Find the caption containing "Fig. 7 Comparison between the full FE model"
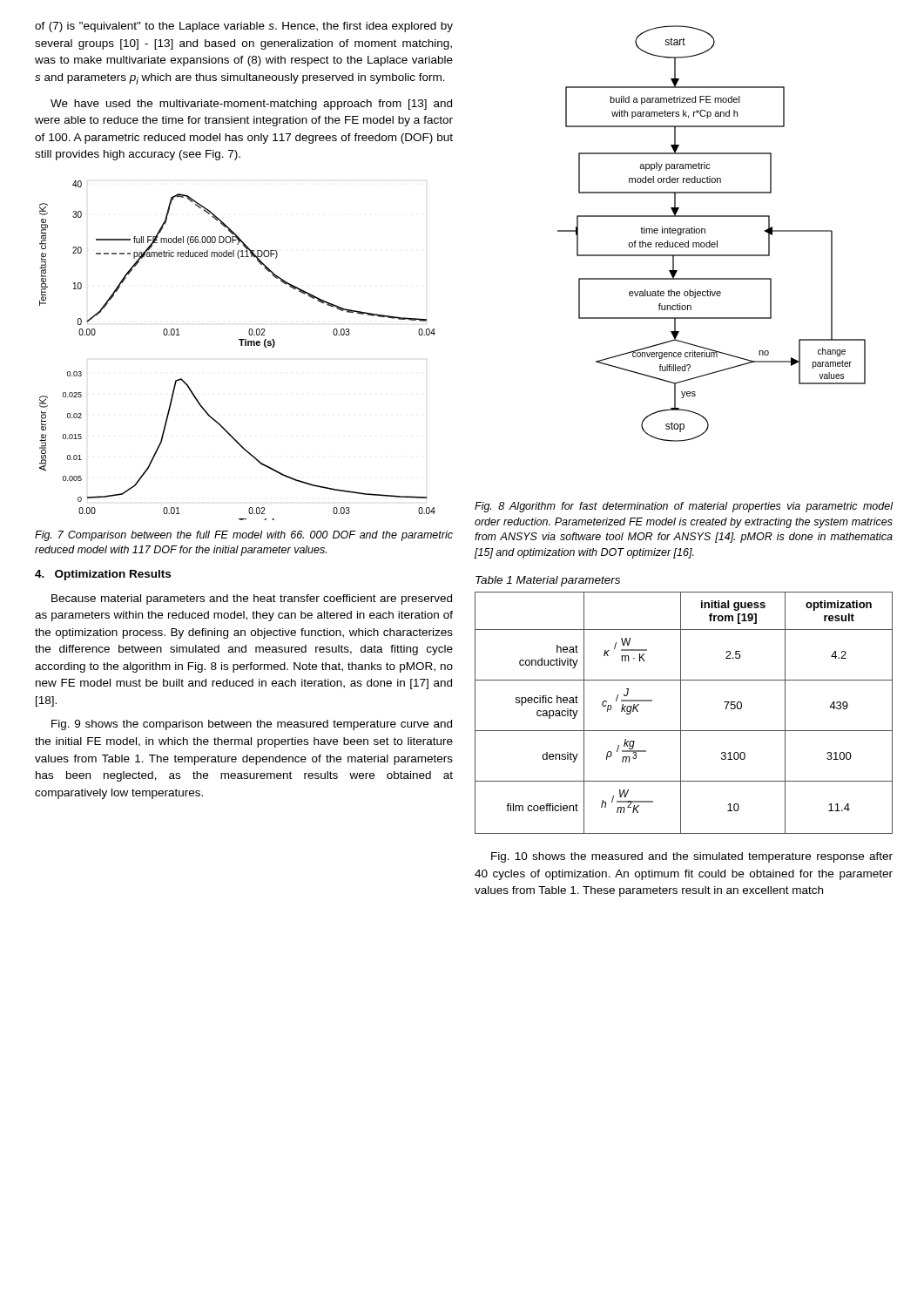924x1307 pixels. 244,543
